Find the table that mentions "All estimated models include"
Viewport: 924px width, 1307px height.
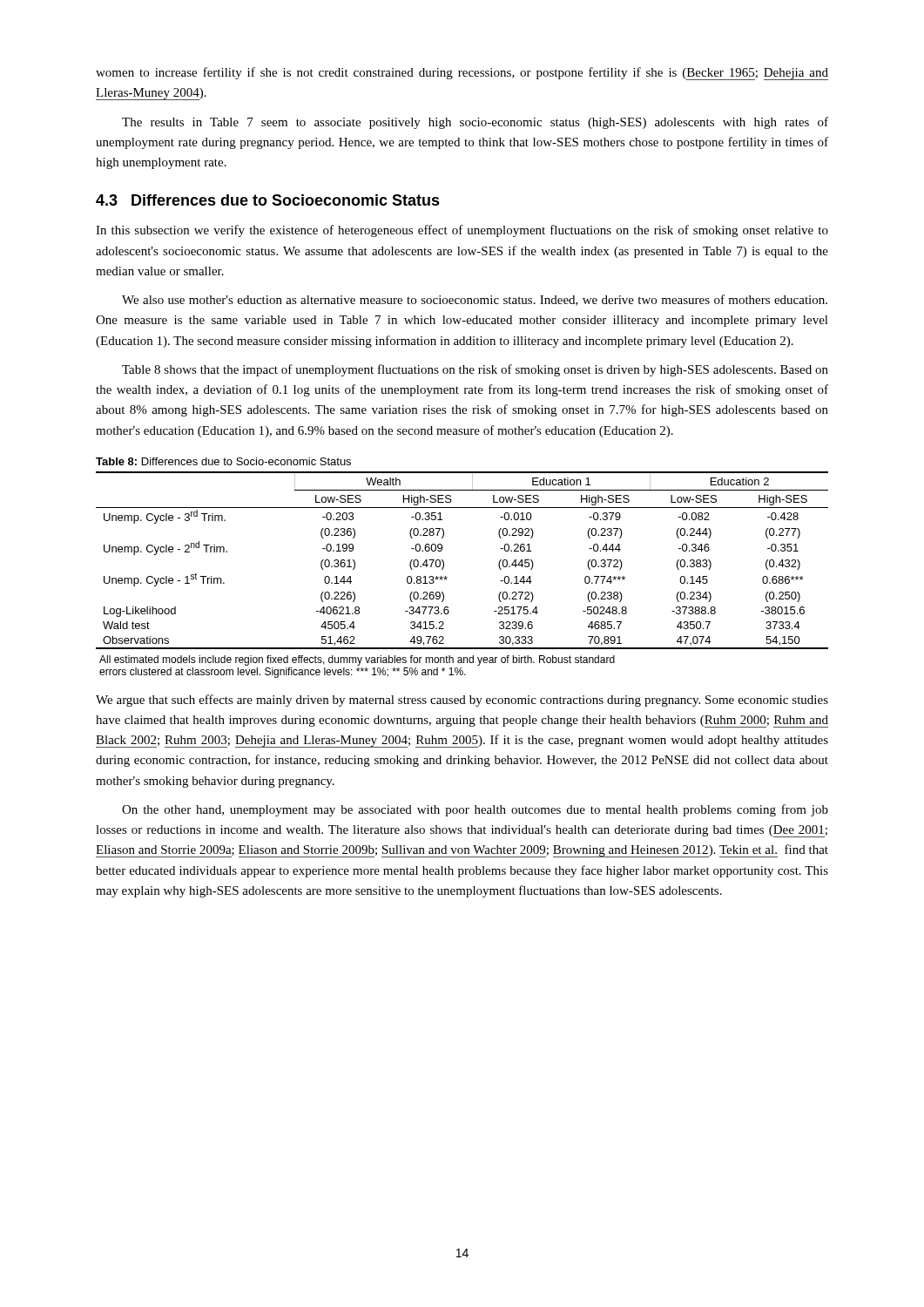[x=462, y=566]
